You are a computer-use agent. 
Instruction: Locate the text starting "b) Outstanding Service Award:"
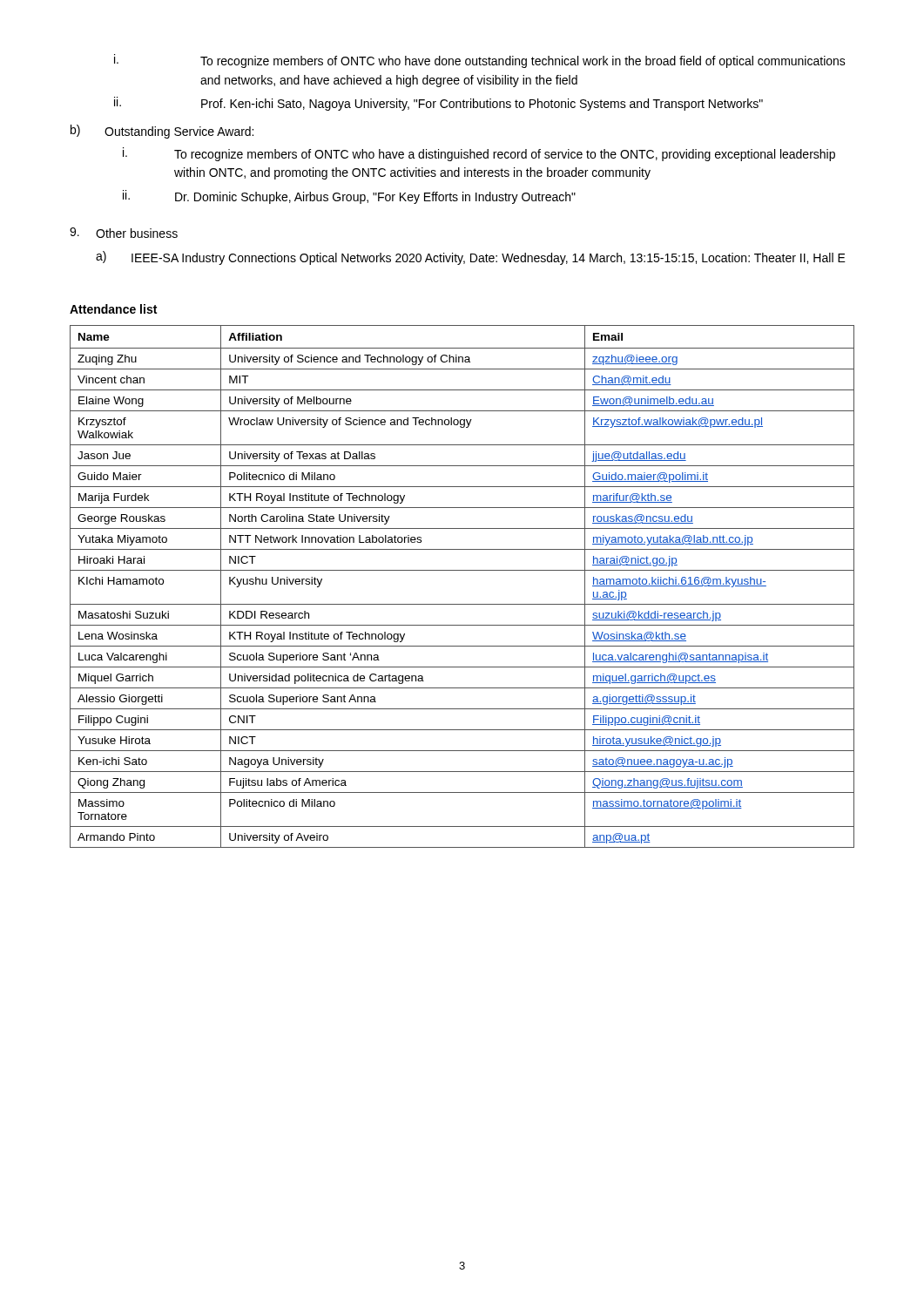[x=162, y=132]
